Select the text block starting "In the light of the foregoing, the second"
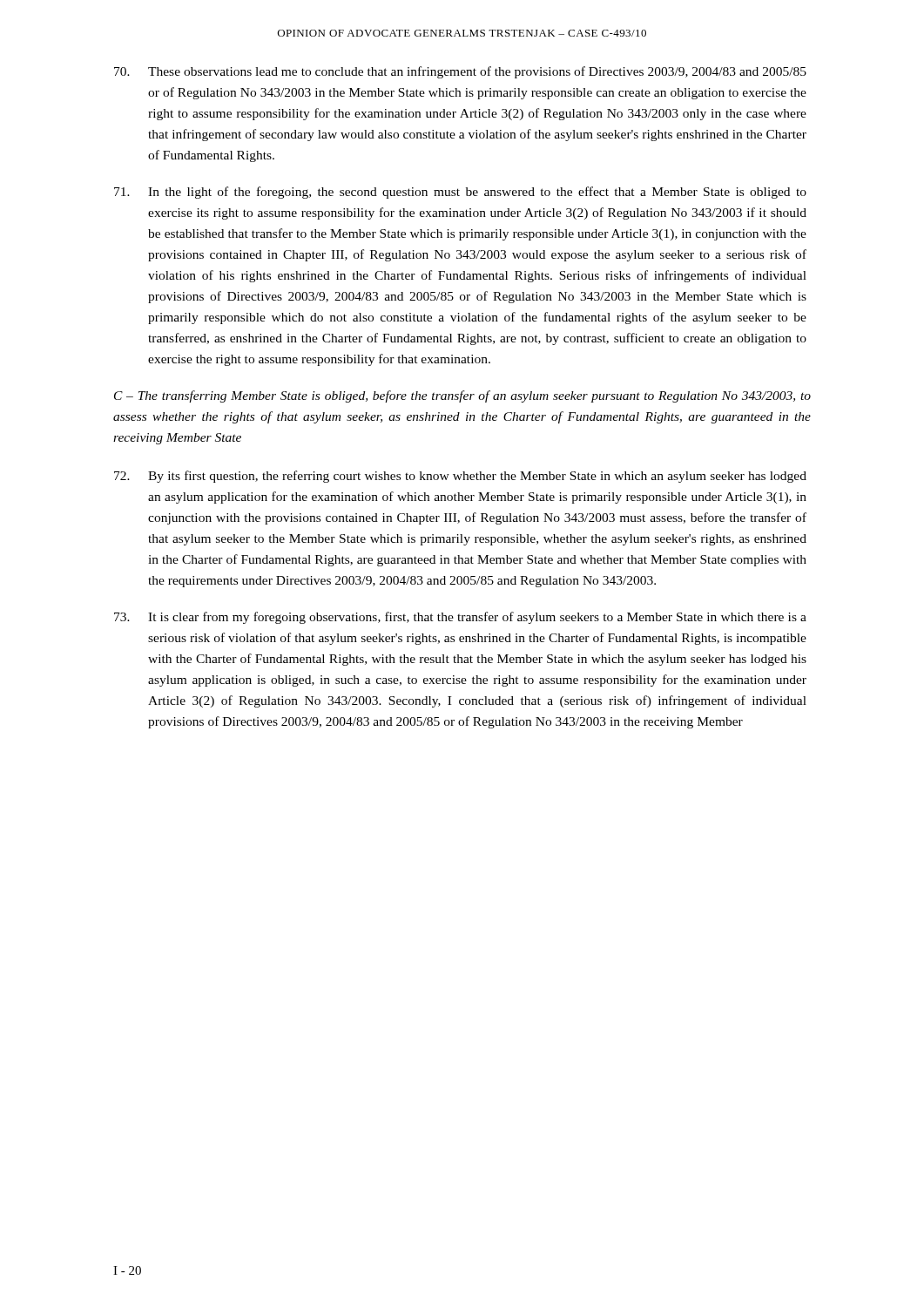The image size is (924, 1307). pos(460,275)
